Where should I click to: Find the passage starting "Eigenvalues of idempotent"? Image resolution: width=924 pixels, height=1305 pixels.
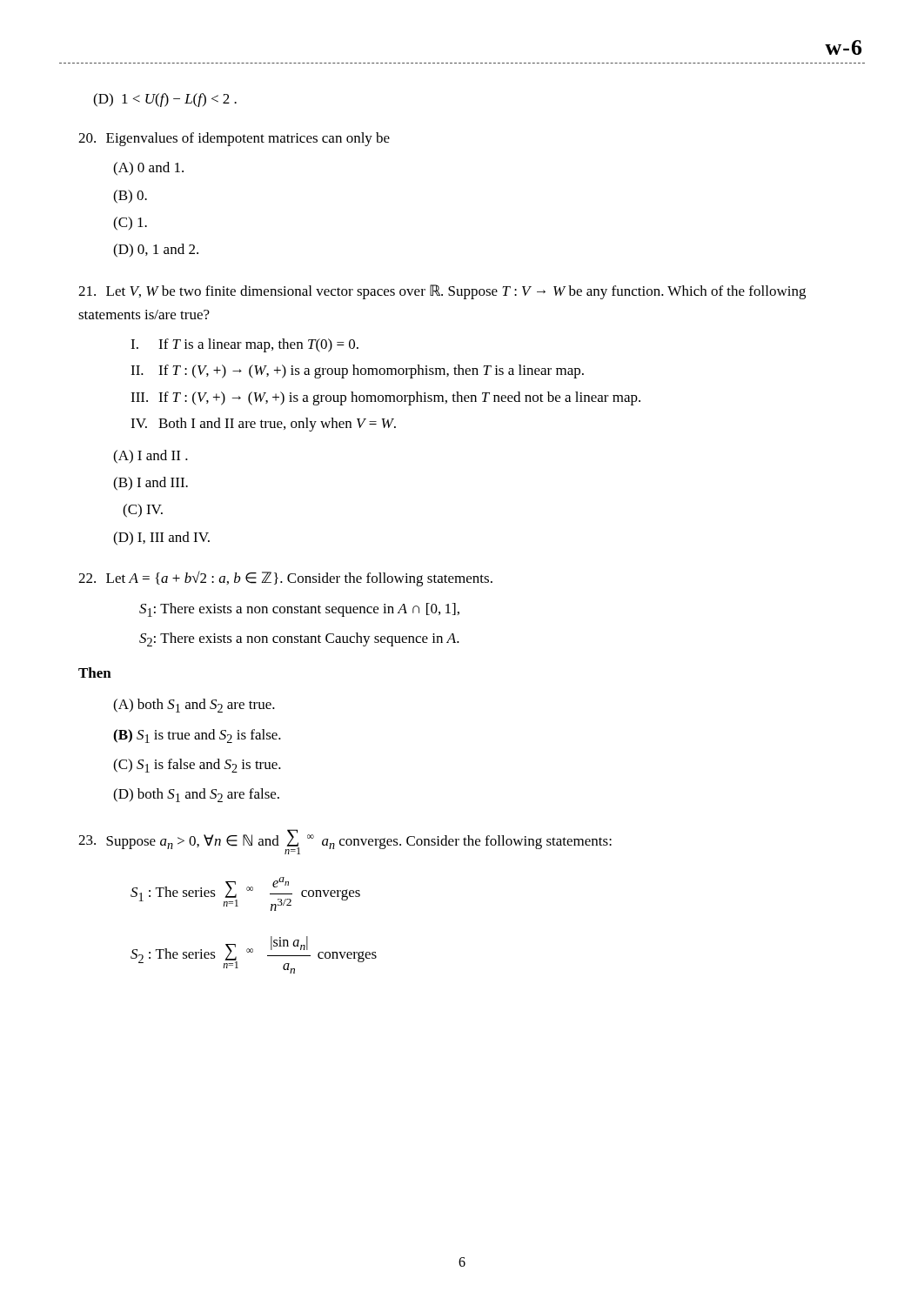[234, 138]
